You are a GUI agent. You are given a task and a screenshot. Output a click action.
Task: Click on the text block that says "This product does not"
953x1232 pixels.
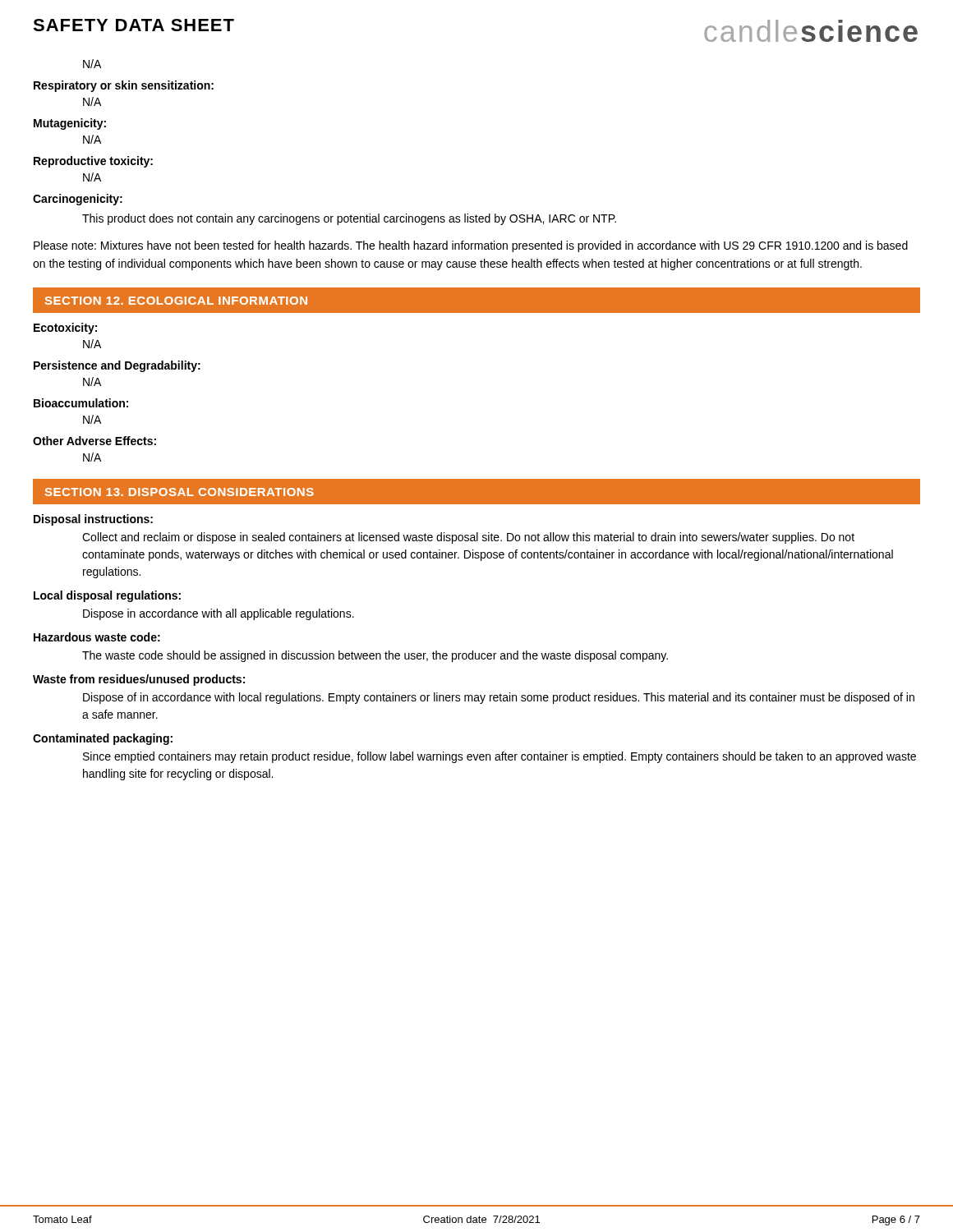350,218
